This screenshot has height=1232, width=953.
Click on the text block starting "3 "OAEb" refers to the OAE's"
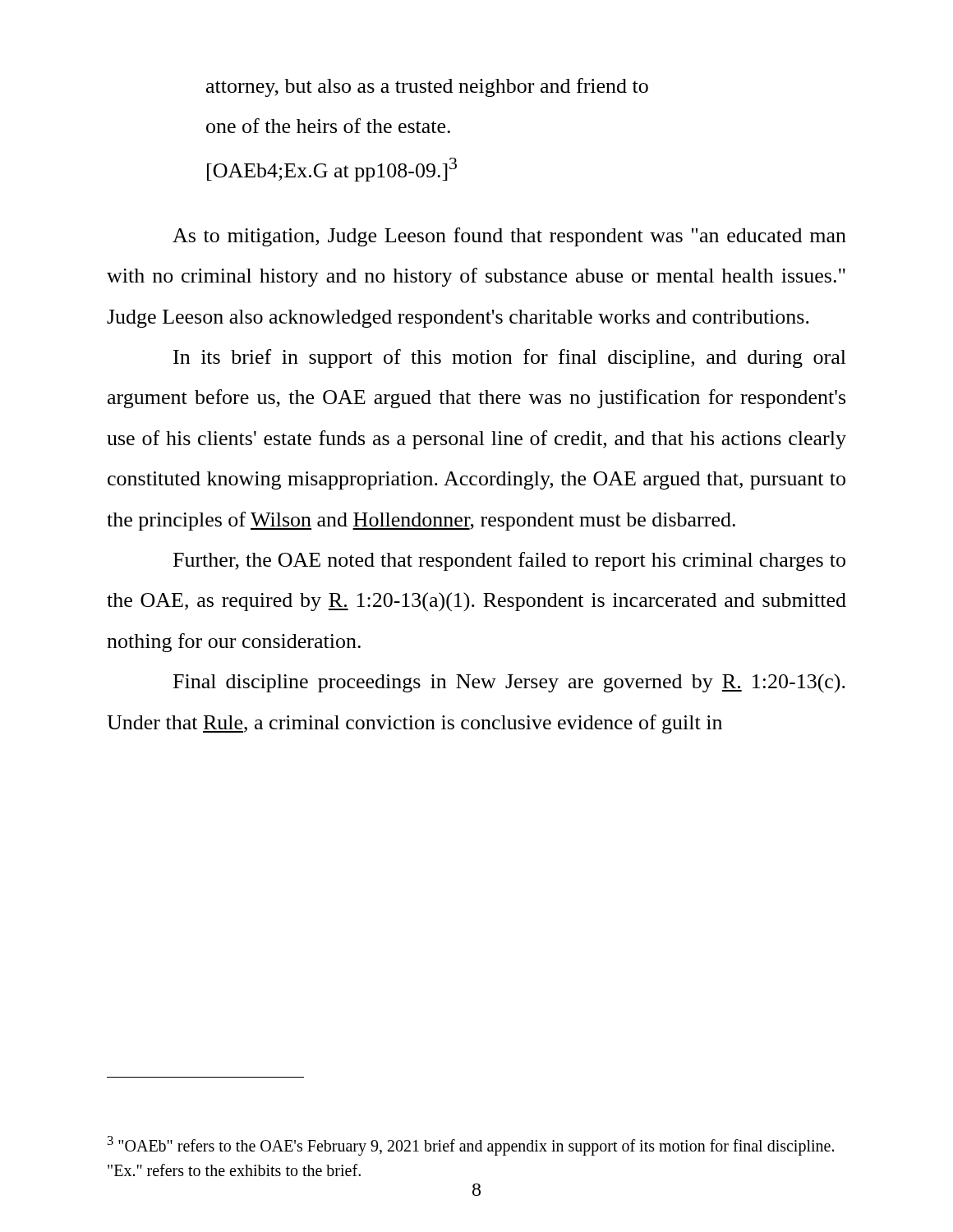pos(471,1156)
